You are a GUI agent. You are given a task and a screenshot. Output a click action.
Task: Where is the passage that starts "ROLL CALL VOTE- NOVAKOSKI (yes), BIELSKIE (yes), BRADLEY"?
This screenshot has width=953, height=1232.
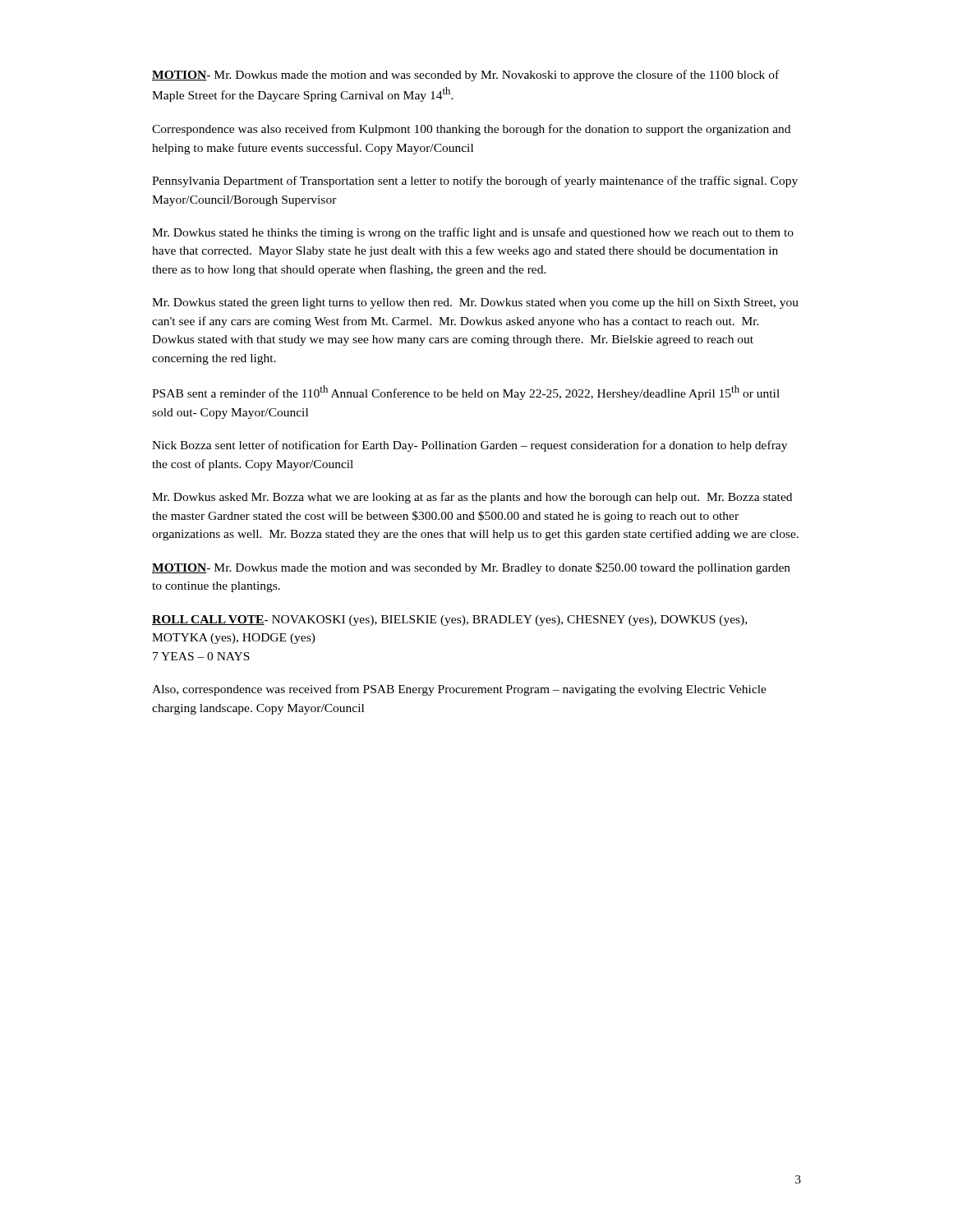click(449, 621)
